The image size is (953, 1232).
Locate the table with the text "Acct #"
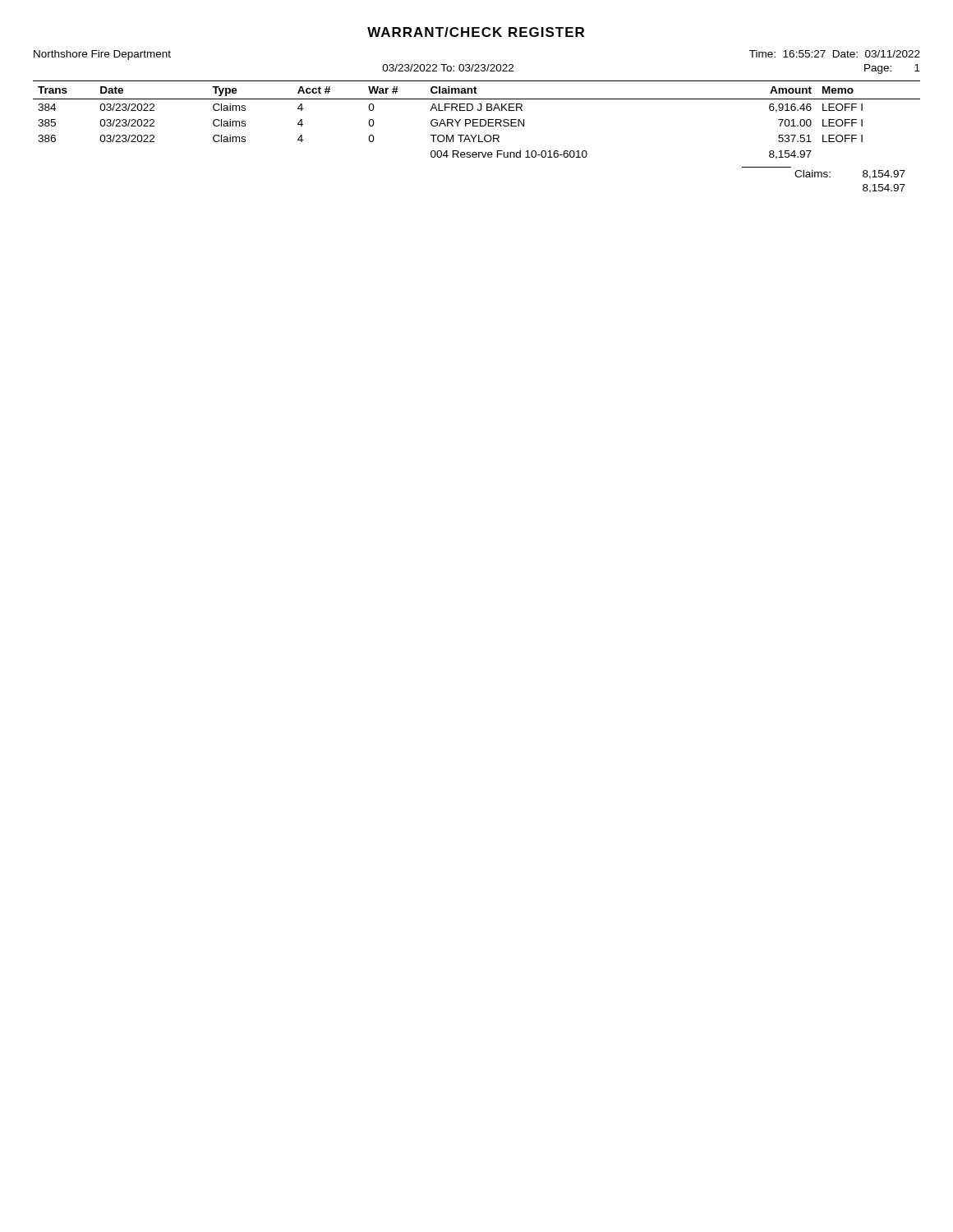pos(476,137)
